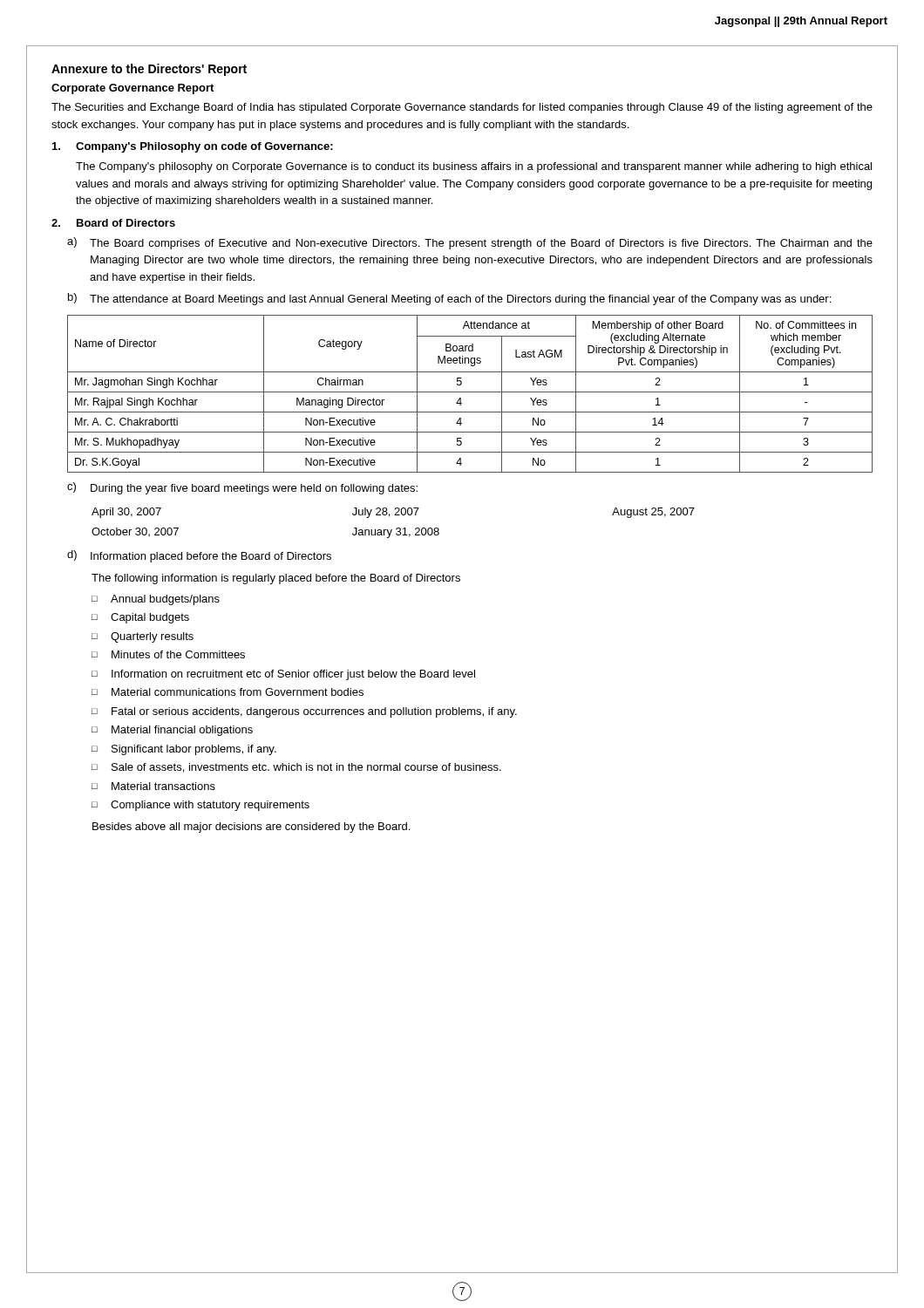Viewport: 924px width, 1308px height.
Task: Click where it says "□ Capital budgets"
Action: pos(140,618)
